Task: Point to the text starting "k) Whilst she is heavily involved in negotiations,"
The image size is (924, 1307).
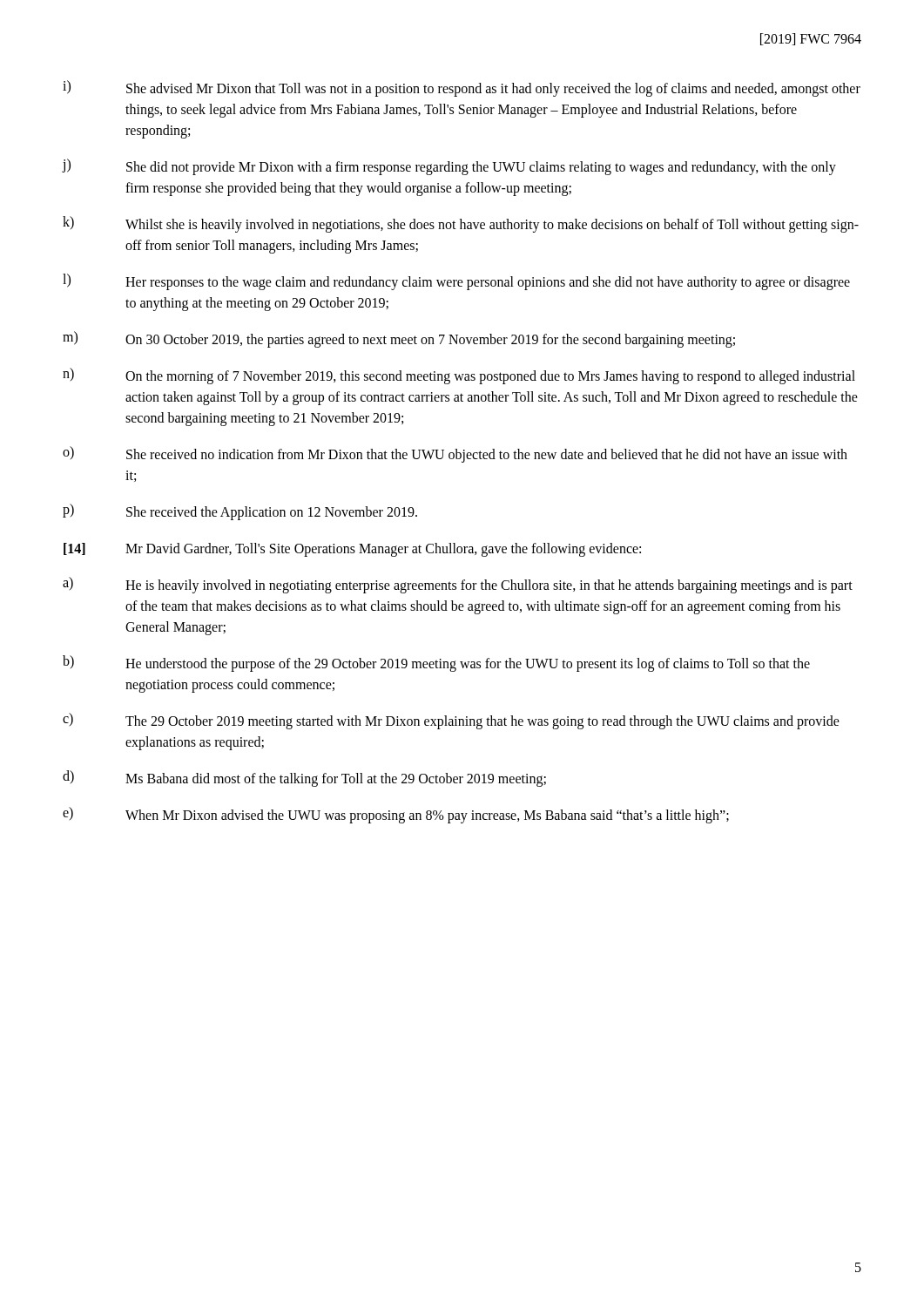Action: click(x=462, y=235)
